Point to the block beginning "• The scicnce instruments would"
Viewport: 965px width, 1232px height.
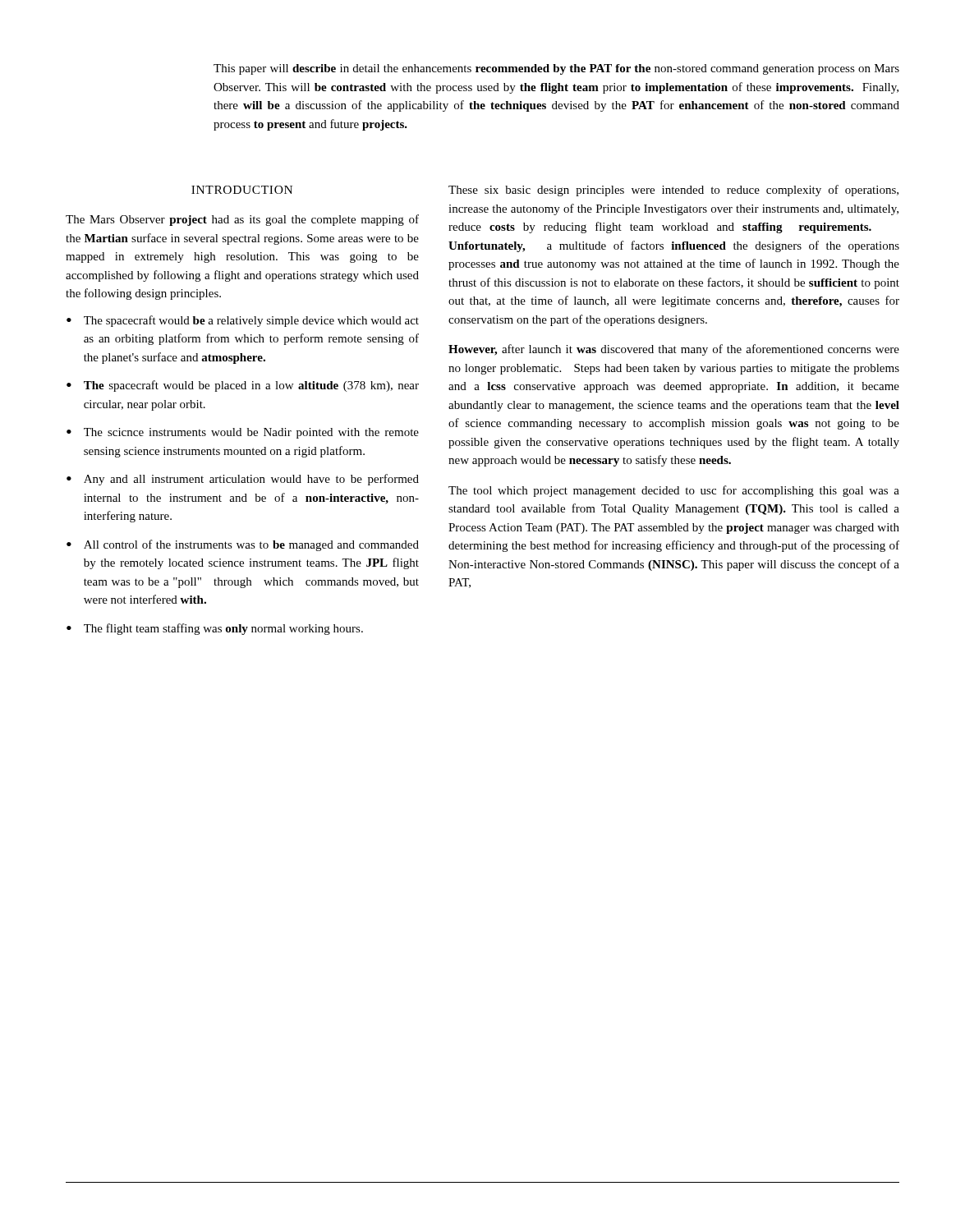pos(242,442)
